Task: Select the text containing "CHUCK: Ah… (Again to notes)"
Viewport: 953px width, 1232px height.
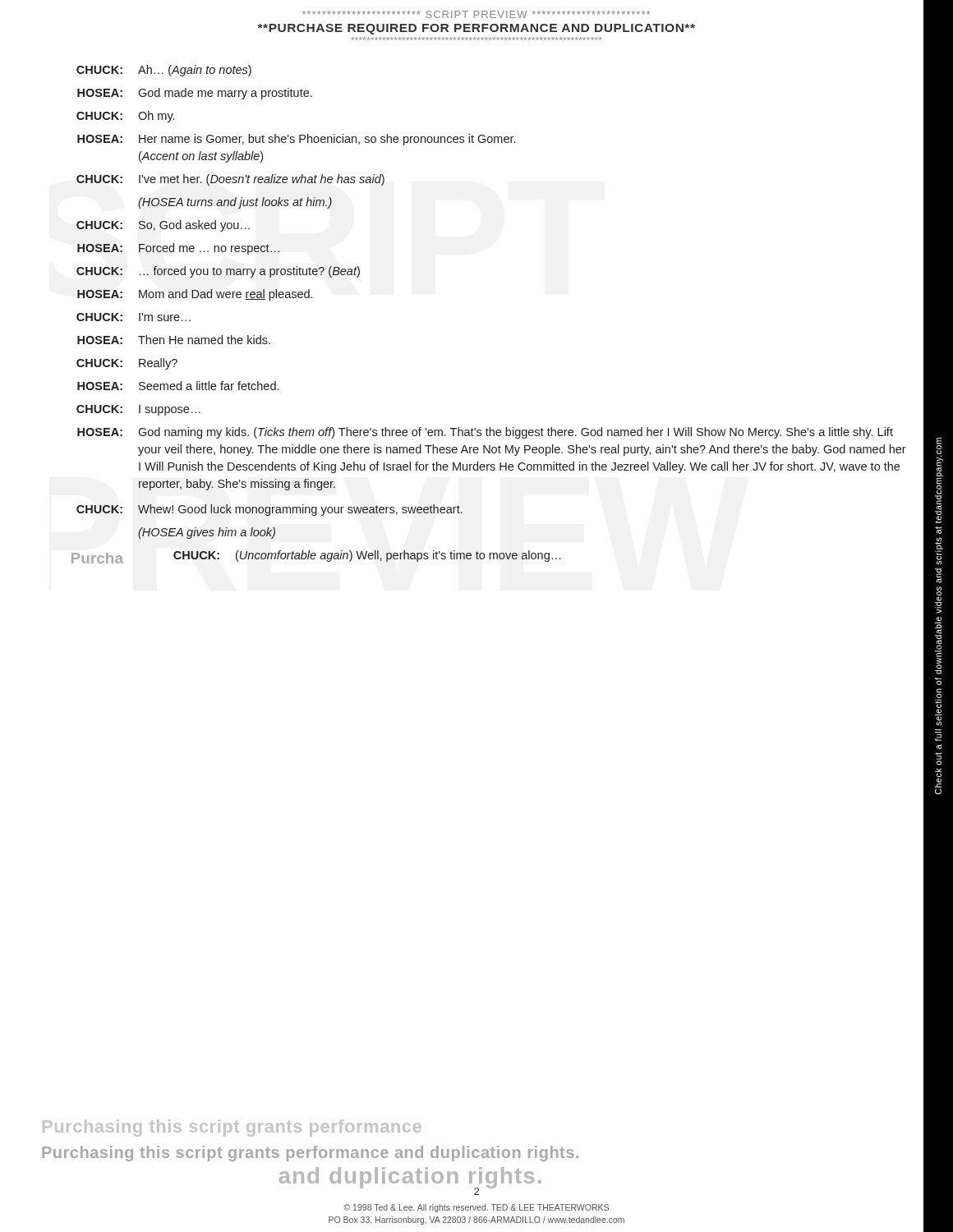Action: pyautogui.click(x=164, y=71)
